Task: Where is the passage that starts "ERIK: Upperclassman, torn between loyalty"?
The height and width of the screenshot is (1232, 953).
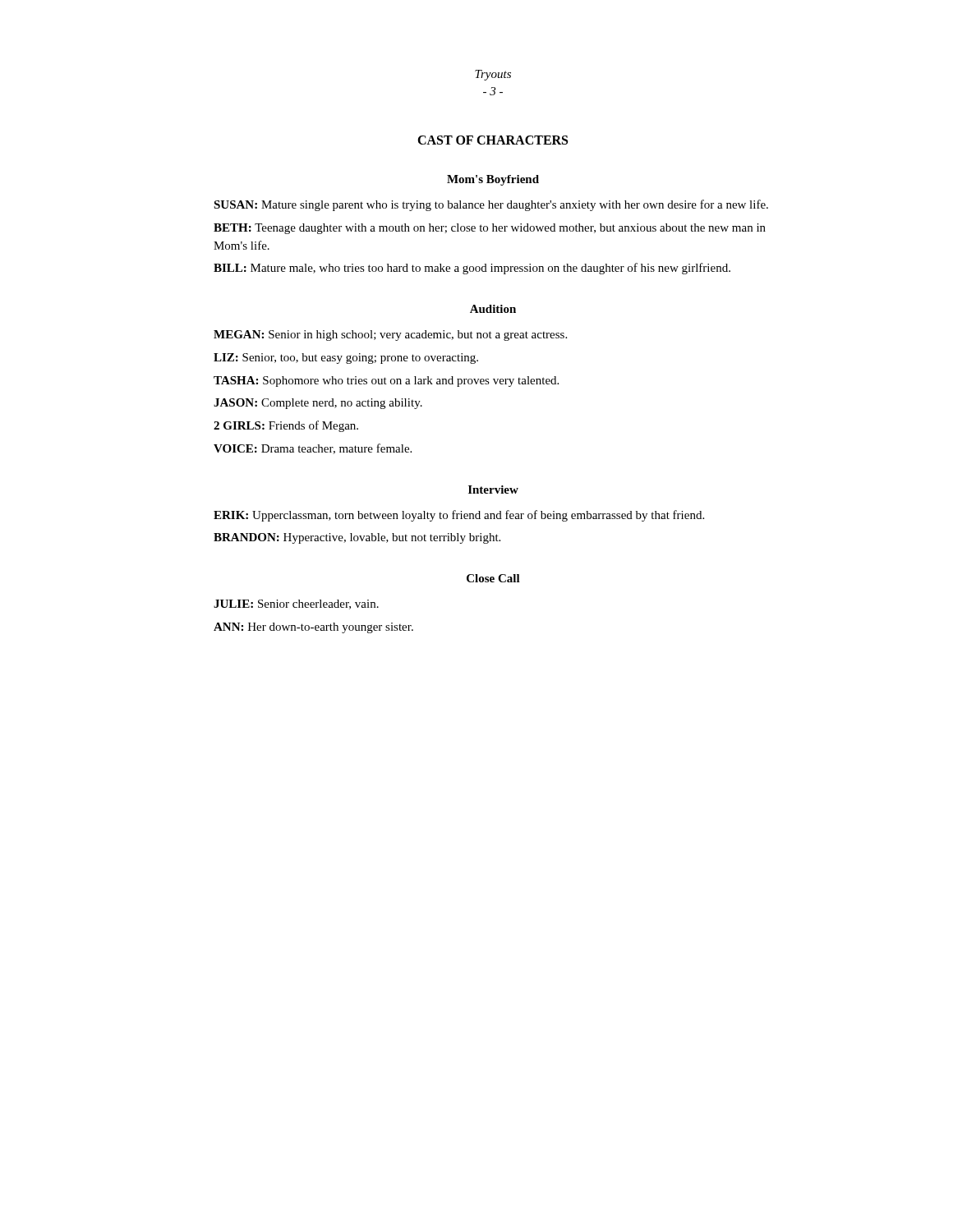Action: pyautogui.click(x=459, y=515)
